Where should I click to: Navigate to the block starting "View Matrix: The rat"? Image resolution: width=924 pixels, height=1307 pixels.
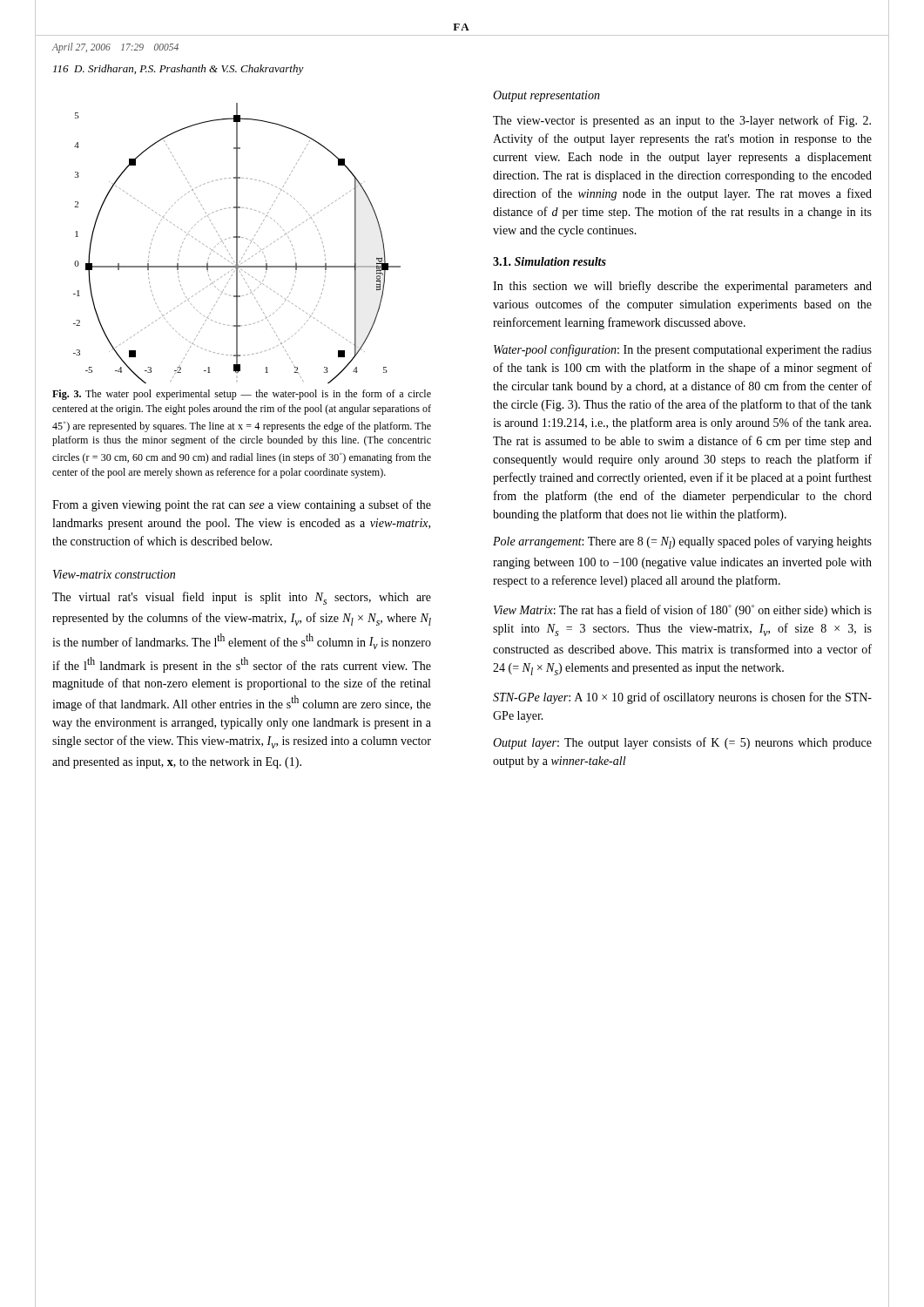pyautogui.click(x=682, y=639)
